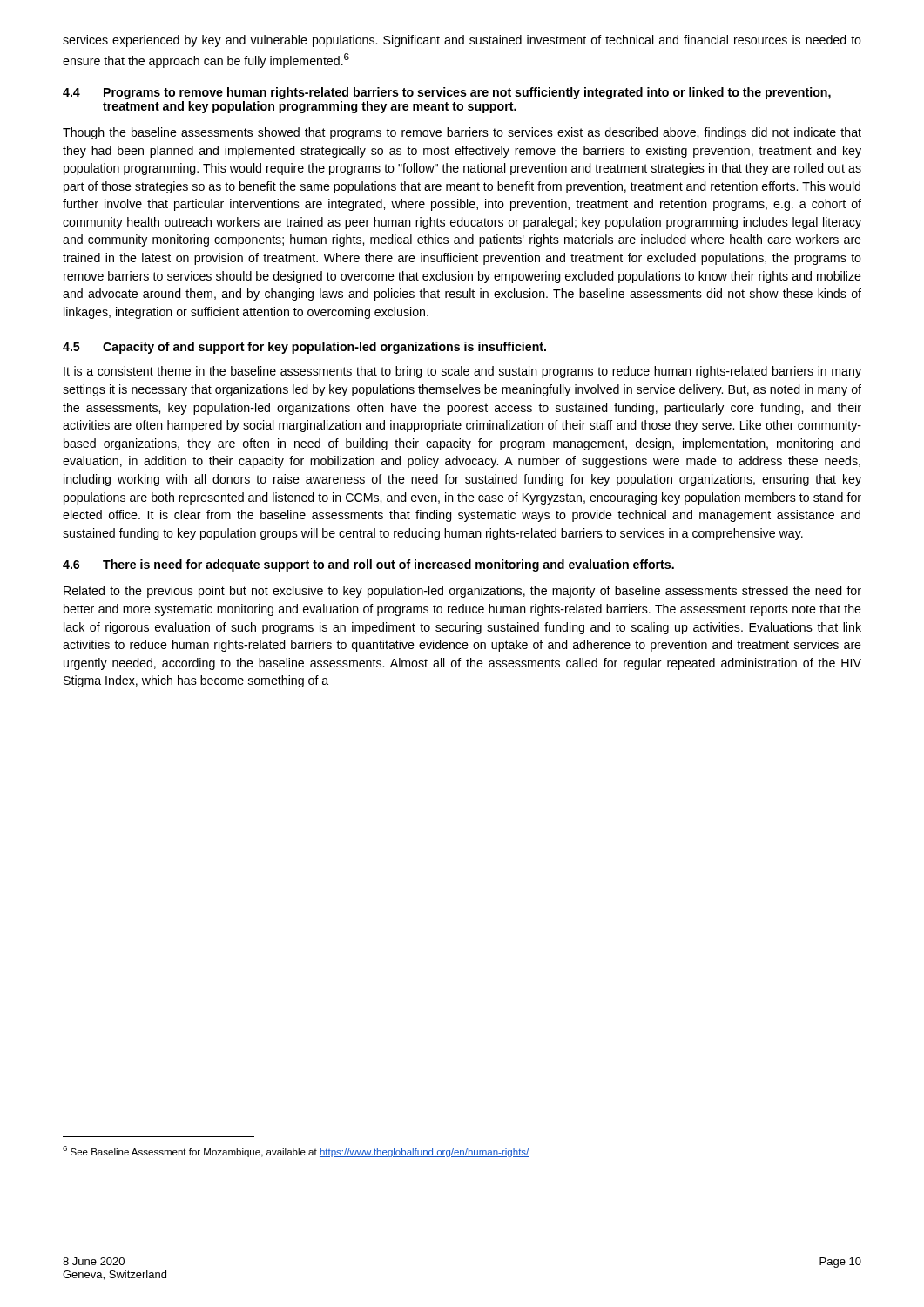The image size is (924, 1307).
Task: Where is the section header that starts "4.4 Programs to remove human rights-related barriers to"?
Action: pyautogui.click(x=462, y=99)
